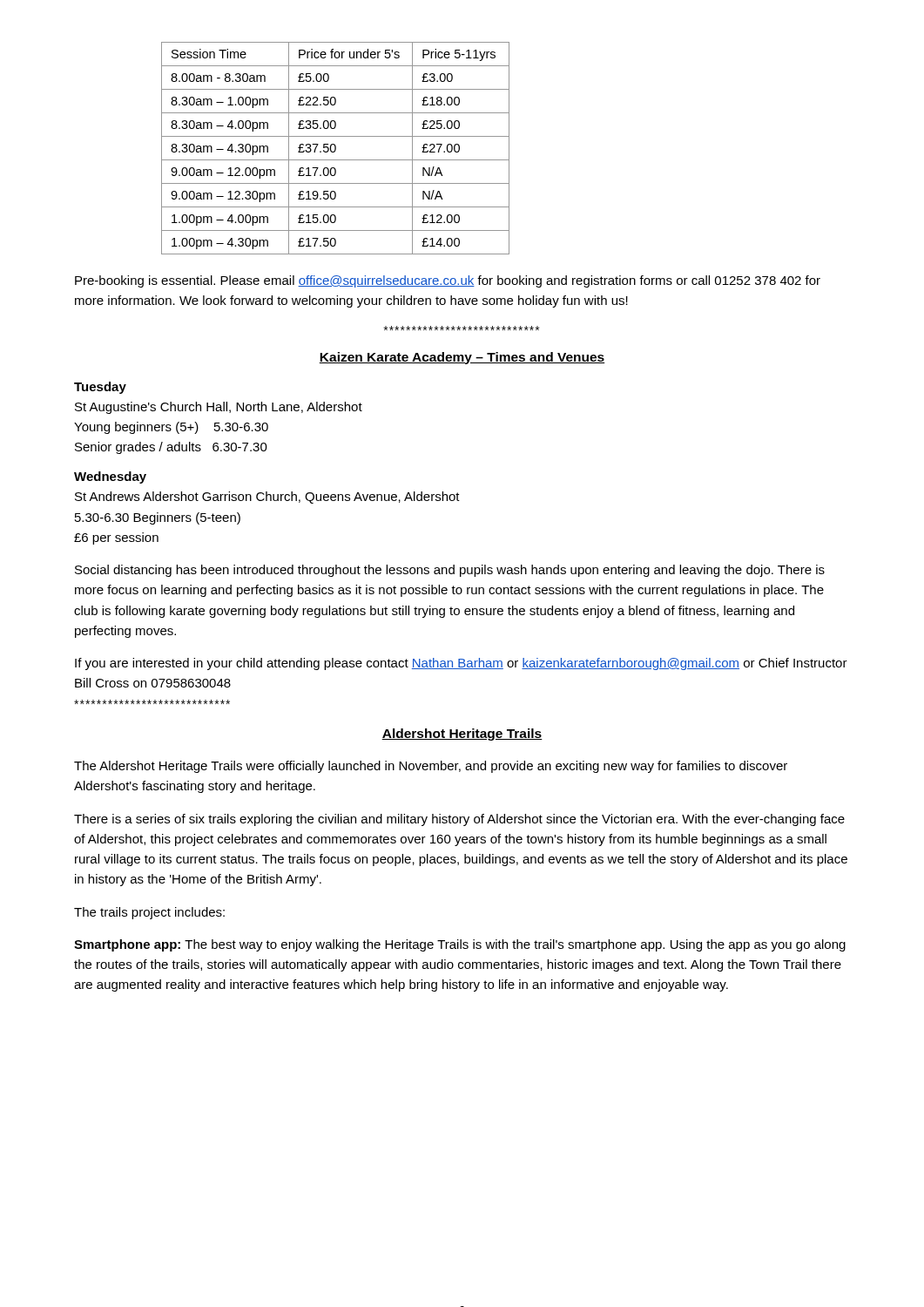Select the text block containing "Pre-booking is essential. Please email office@squirrelseducare.co.uk"
Viewport: 924px width, 1307px height.
point(447,290)
